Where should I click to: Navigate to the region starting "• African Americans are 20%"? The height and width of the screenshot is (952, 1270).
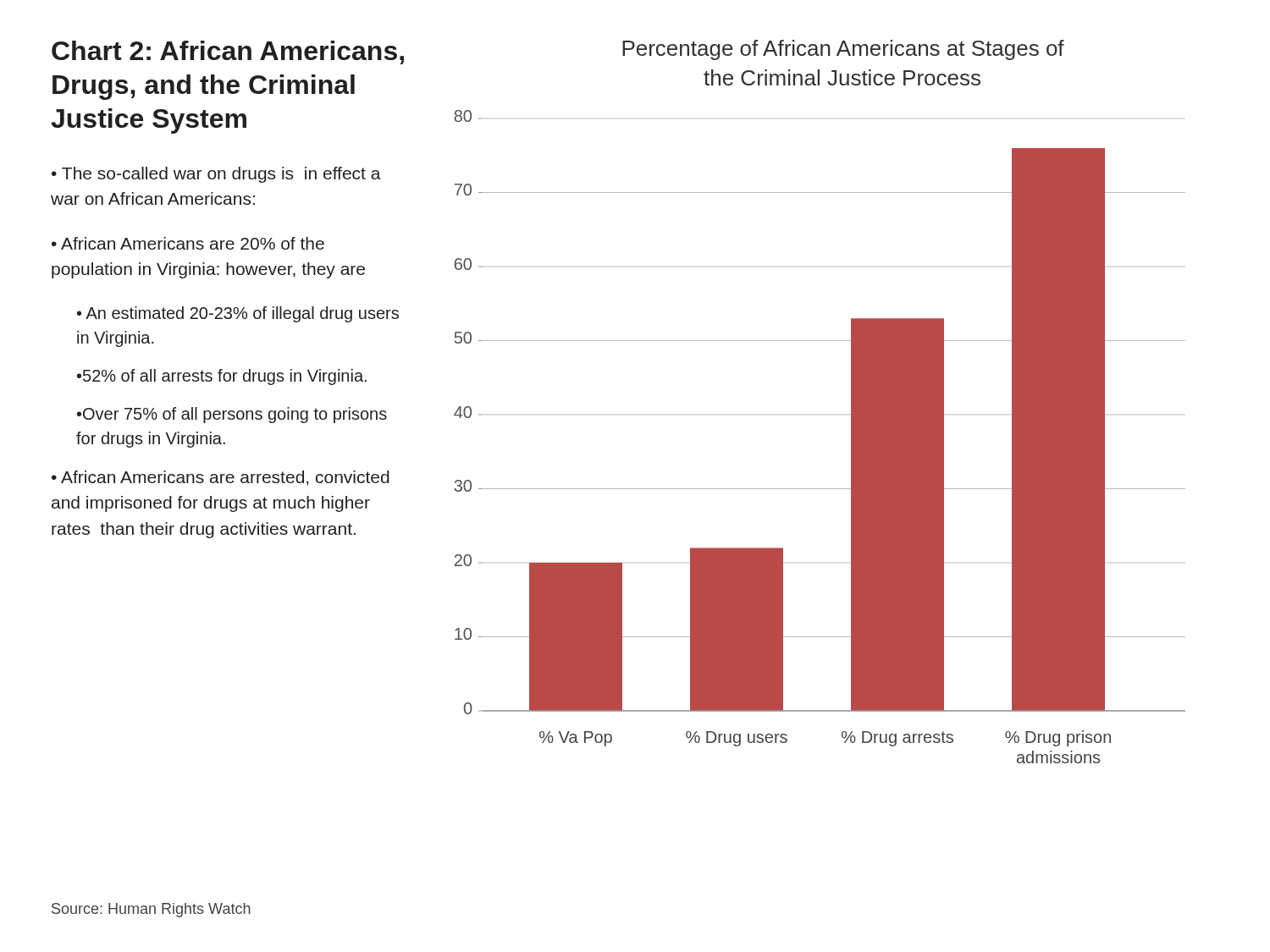229,257
